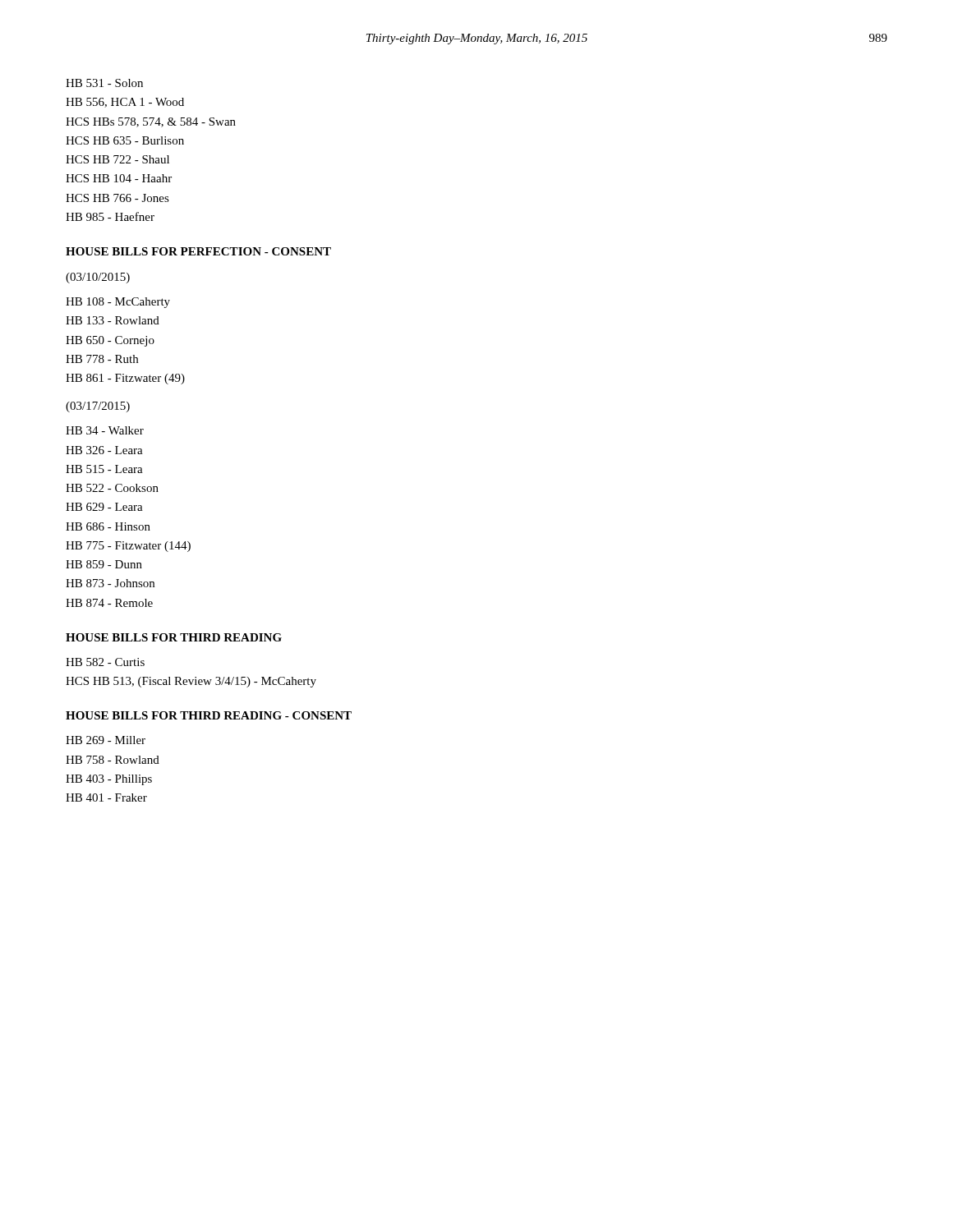Click on the list item containing "HCS HB 722 -"

tap(118, 159)
